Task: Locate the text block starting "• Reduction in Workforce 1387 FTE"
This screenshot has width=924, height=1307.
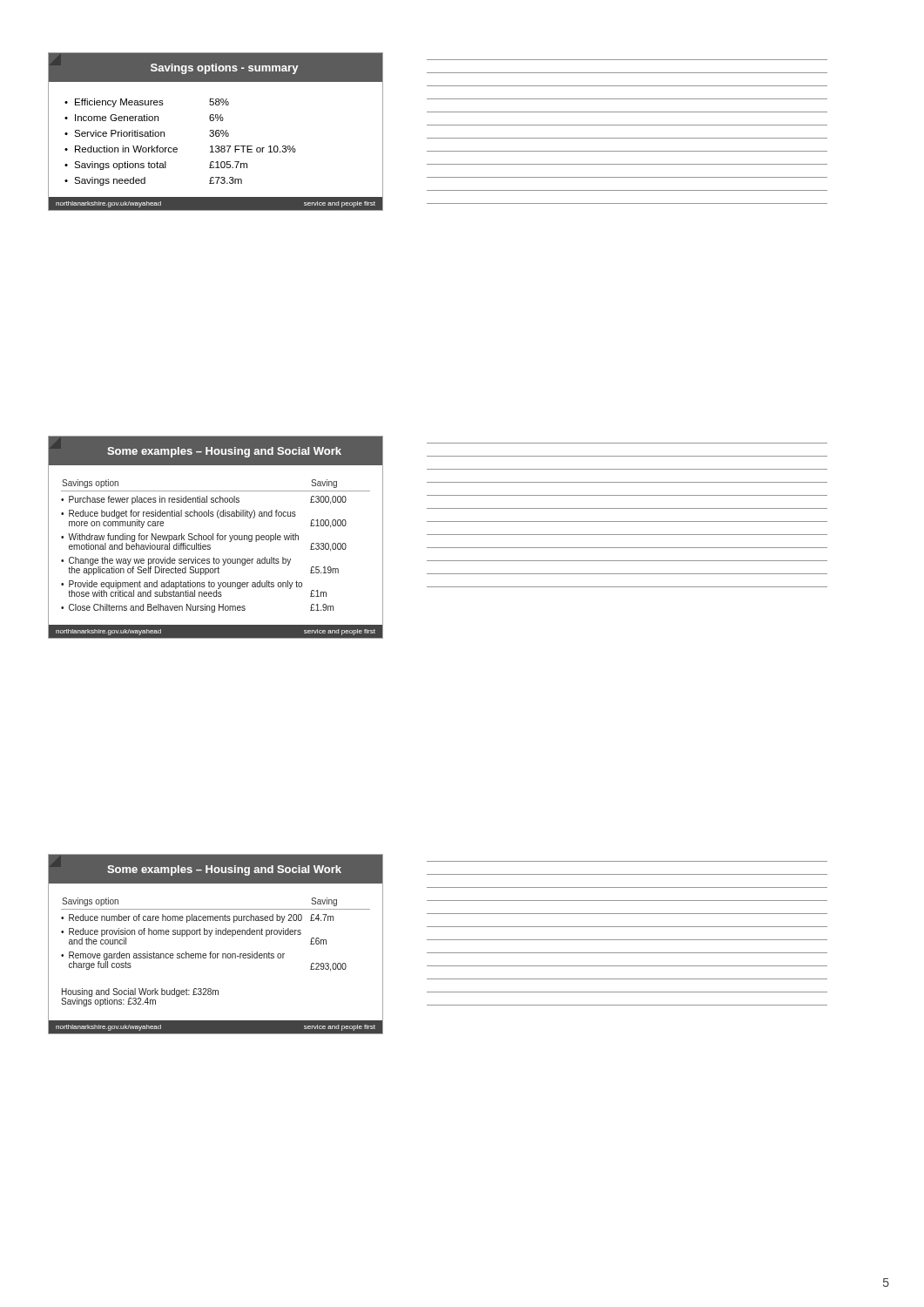Action: (x=180, y=149)
